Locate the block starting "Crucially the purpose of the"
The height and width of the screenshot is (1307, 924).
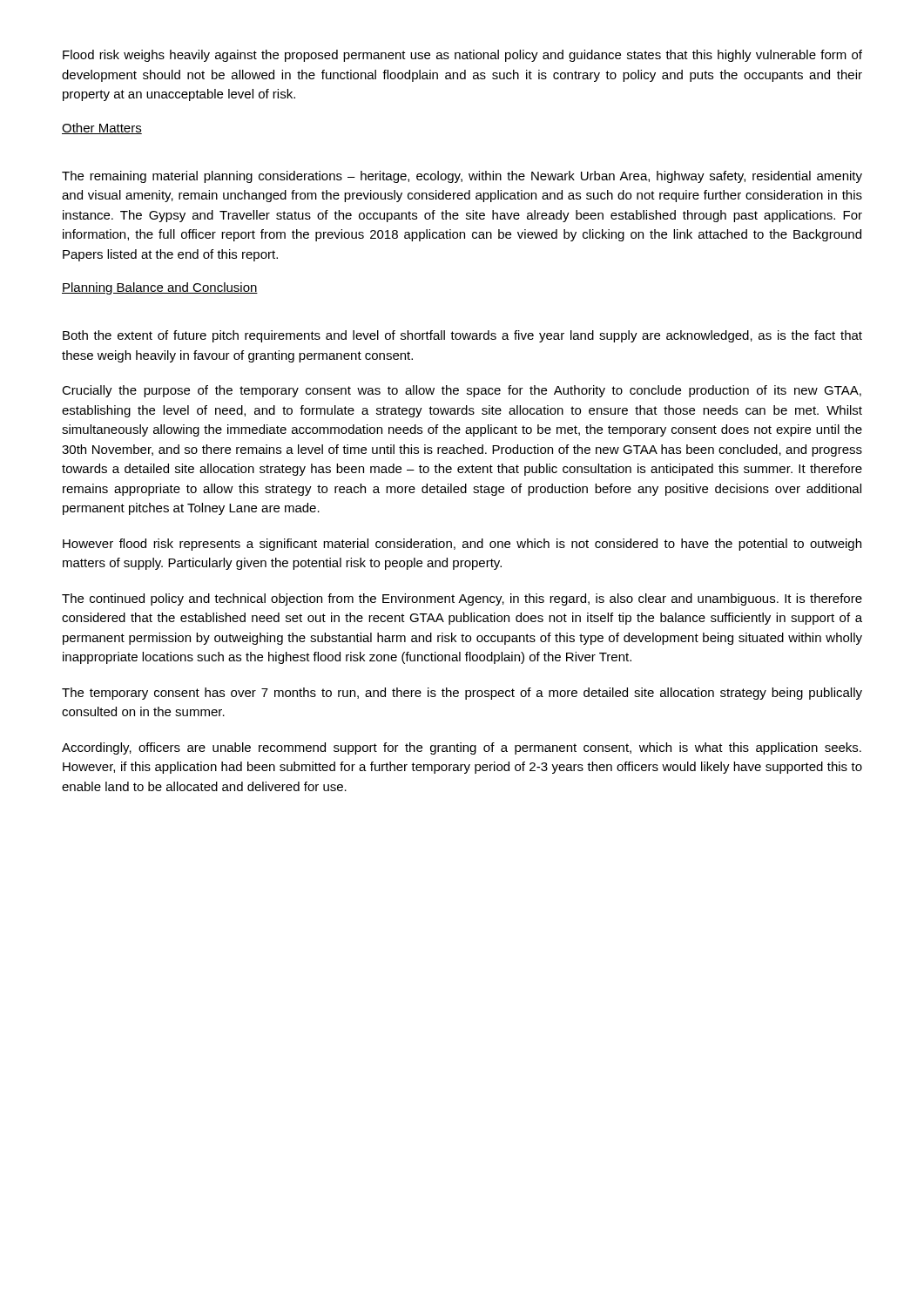[462, 449]
